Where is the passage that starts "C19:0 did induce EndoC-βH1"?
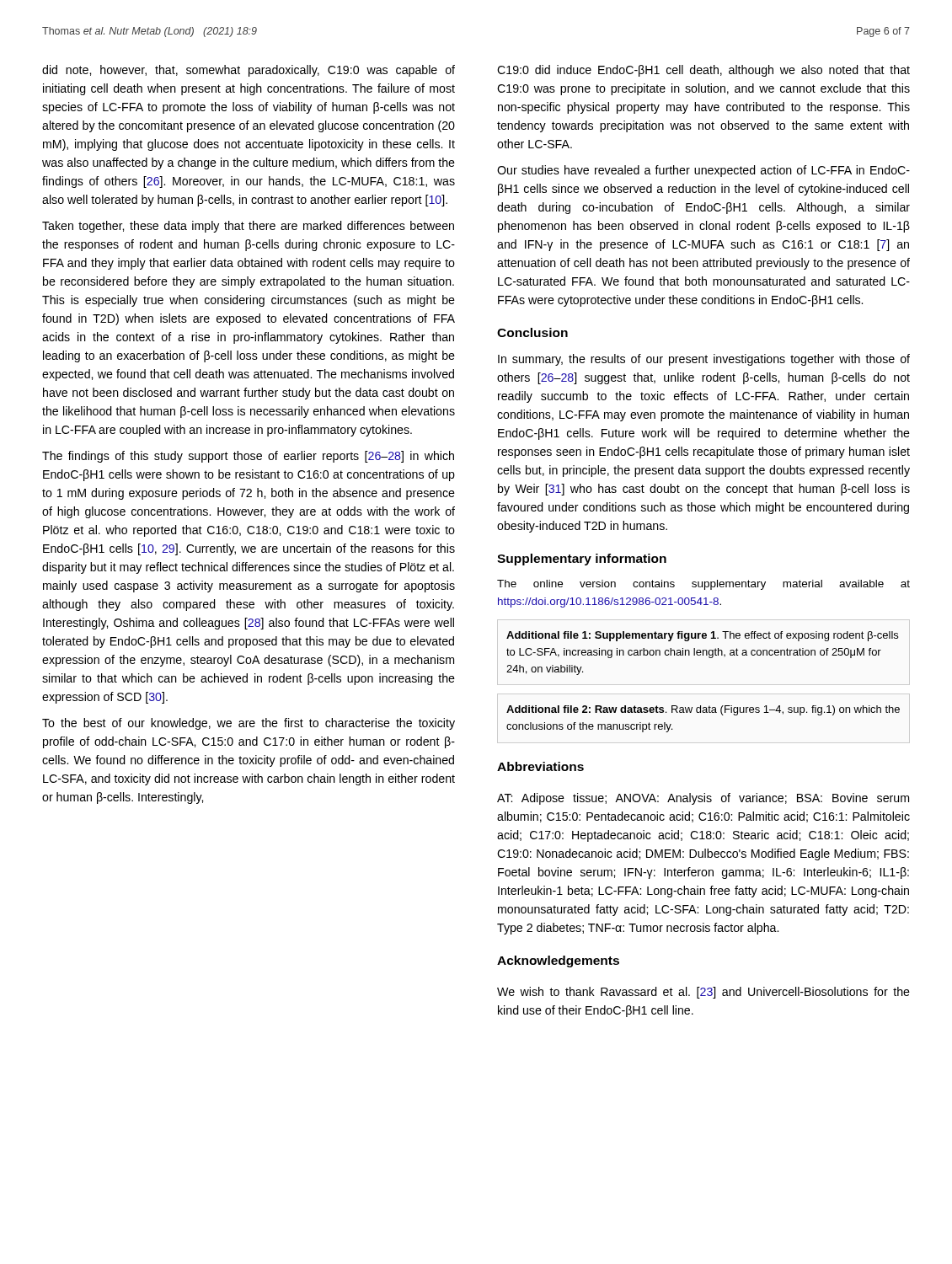 [703, 107]
